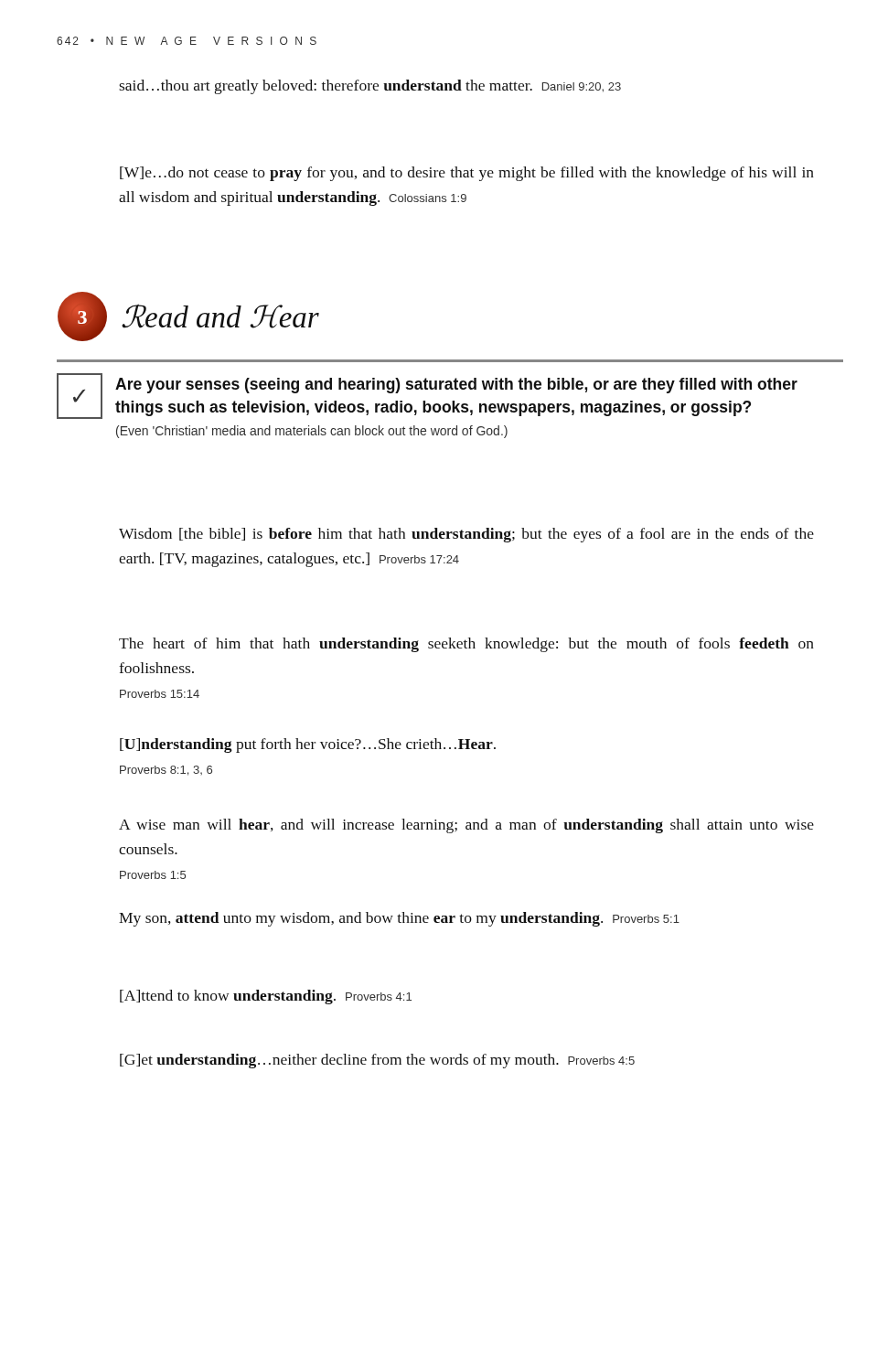Click the passage that begins "[W]e…do not cease to pray for you,"
This screenshot has width=888, height=1372.
(466, 184)
